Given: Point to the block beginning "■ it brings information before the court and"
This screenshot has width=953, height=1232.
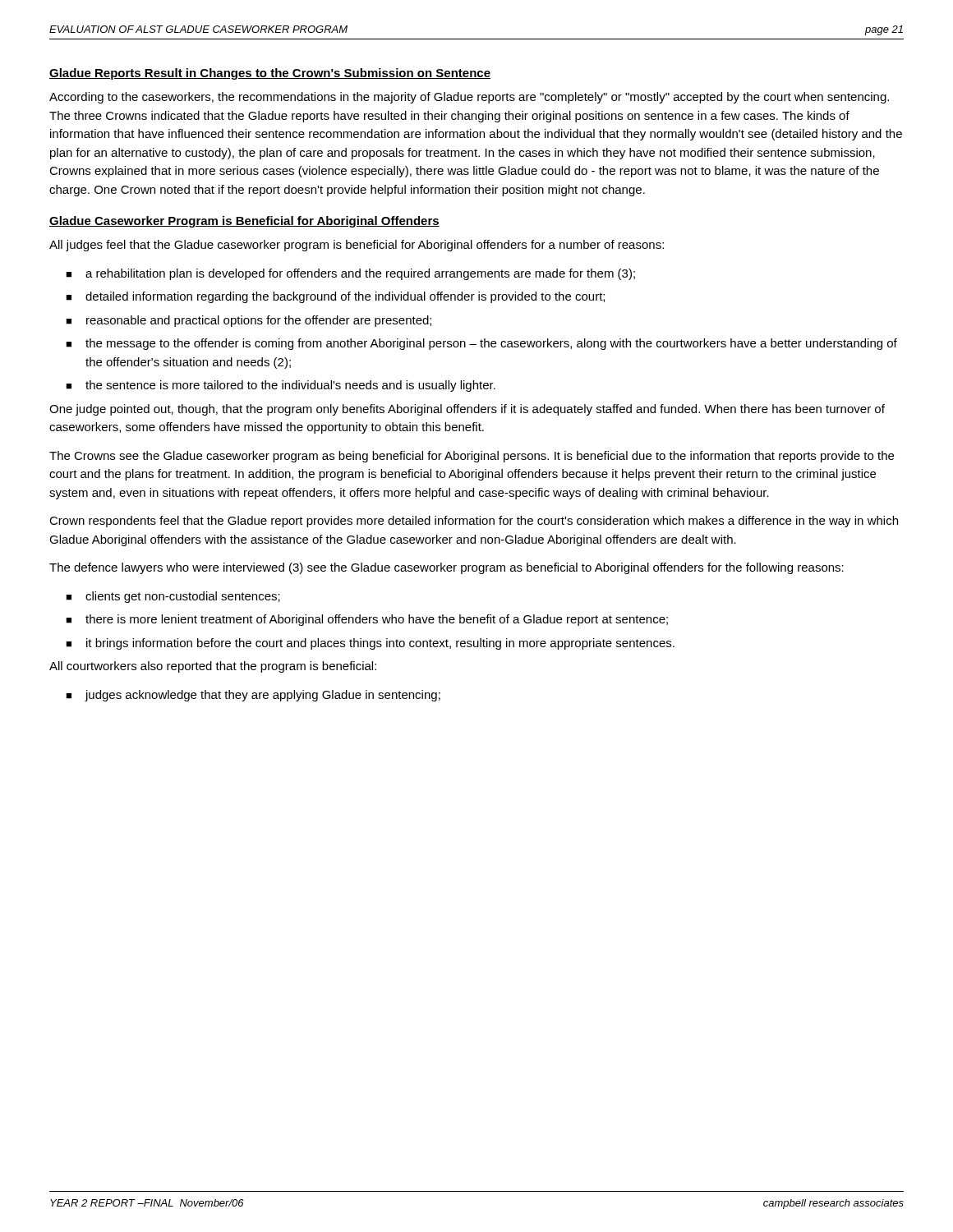Looking at the screenshot, I should pyautogui.click(x=485, y=643).
